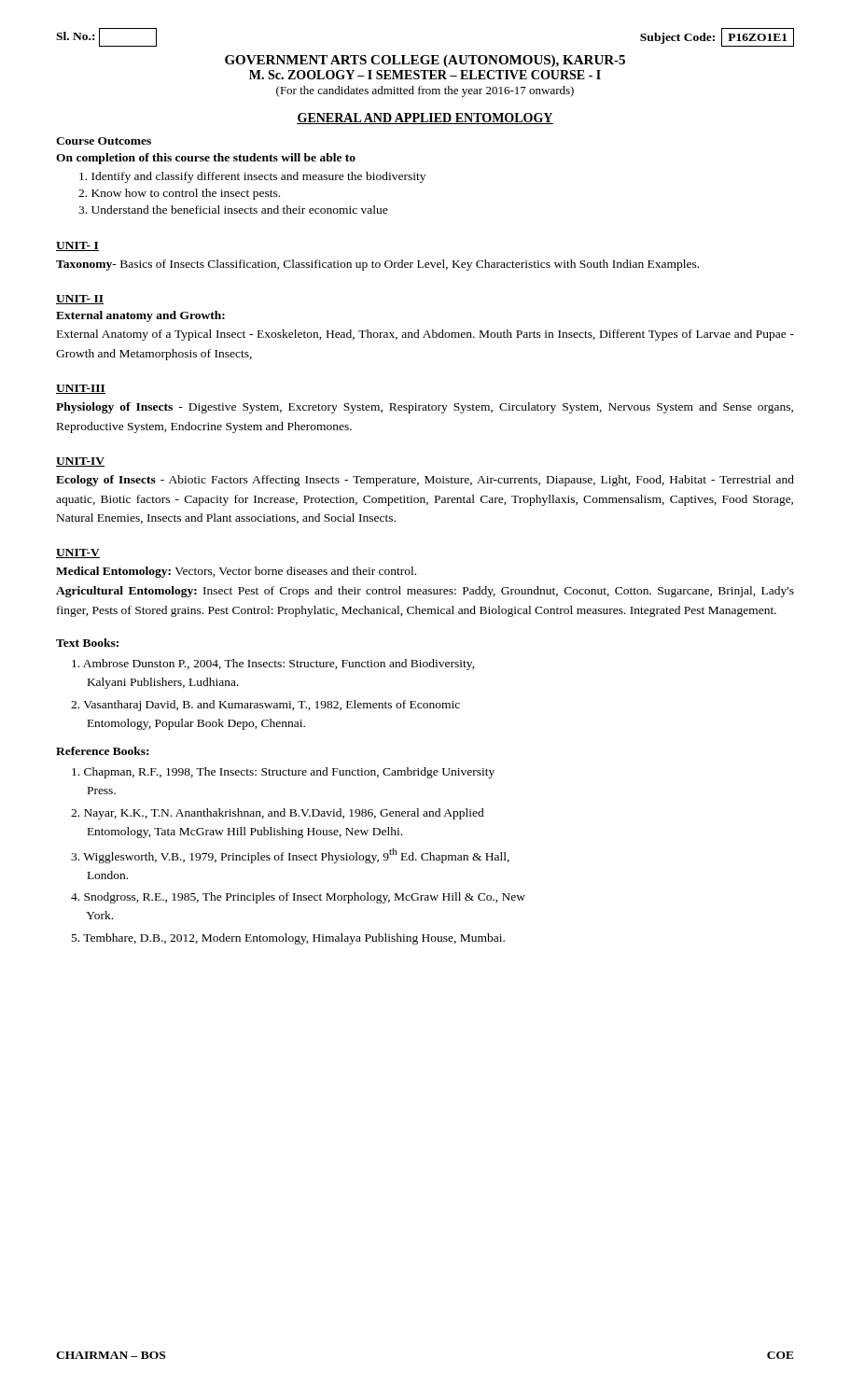Point to the text starting "UNIT- I"
850x1400 pixels.
point(77,245)
